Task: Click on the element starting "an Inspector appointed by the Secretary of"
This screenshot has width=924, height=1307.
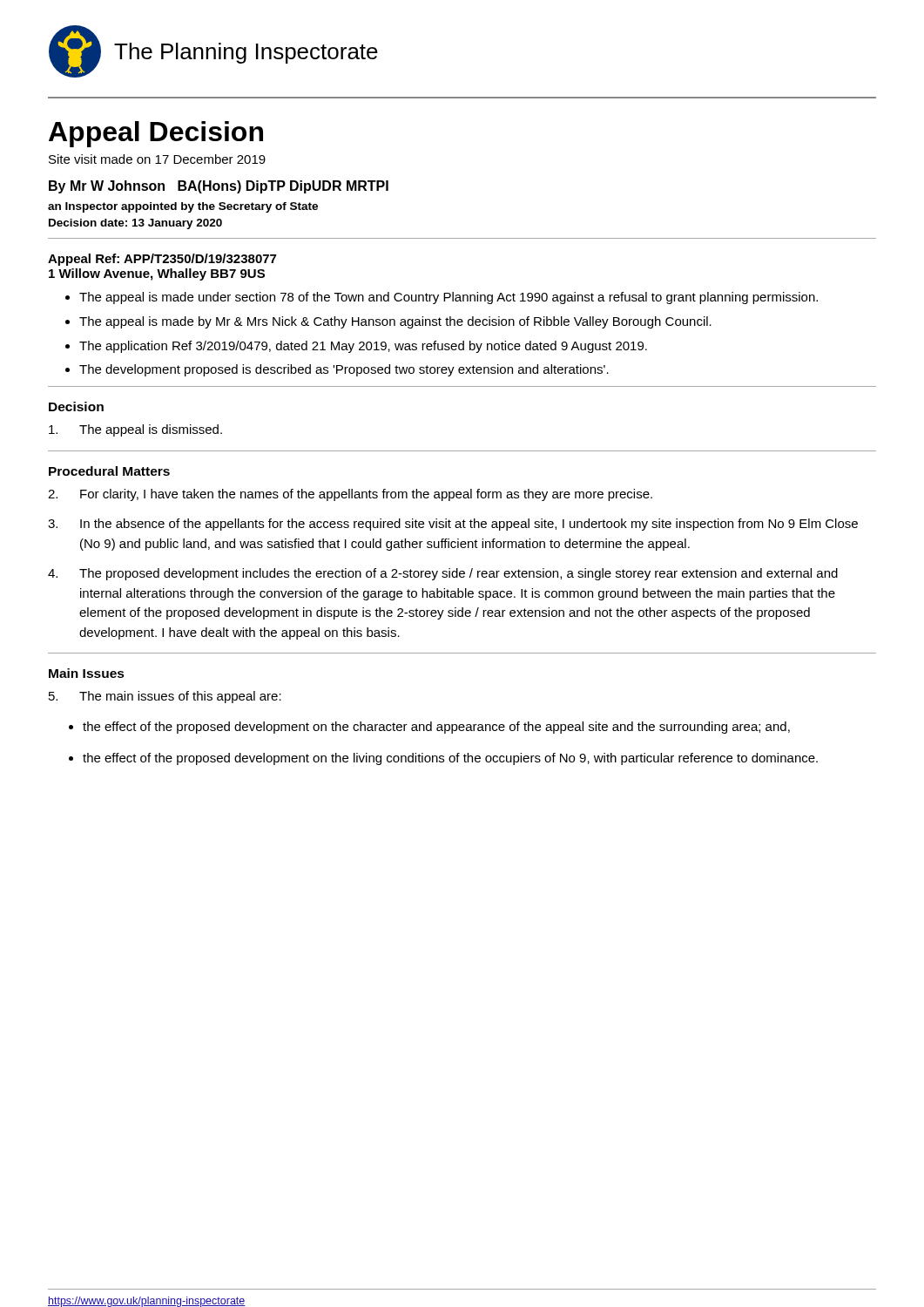Action: pyautogui.click(x=183, y=206)
